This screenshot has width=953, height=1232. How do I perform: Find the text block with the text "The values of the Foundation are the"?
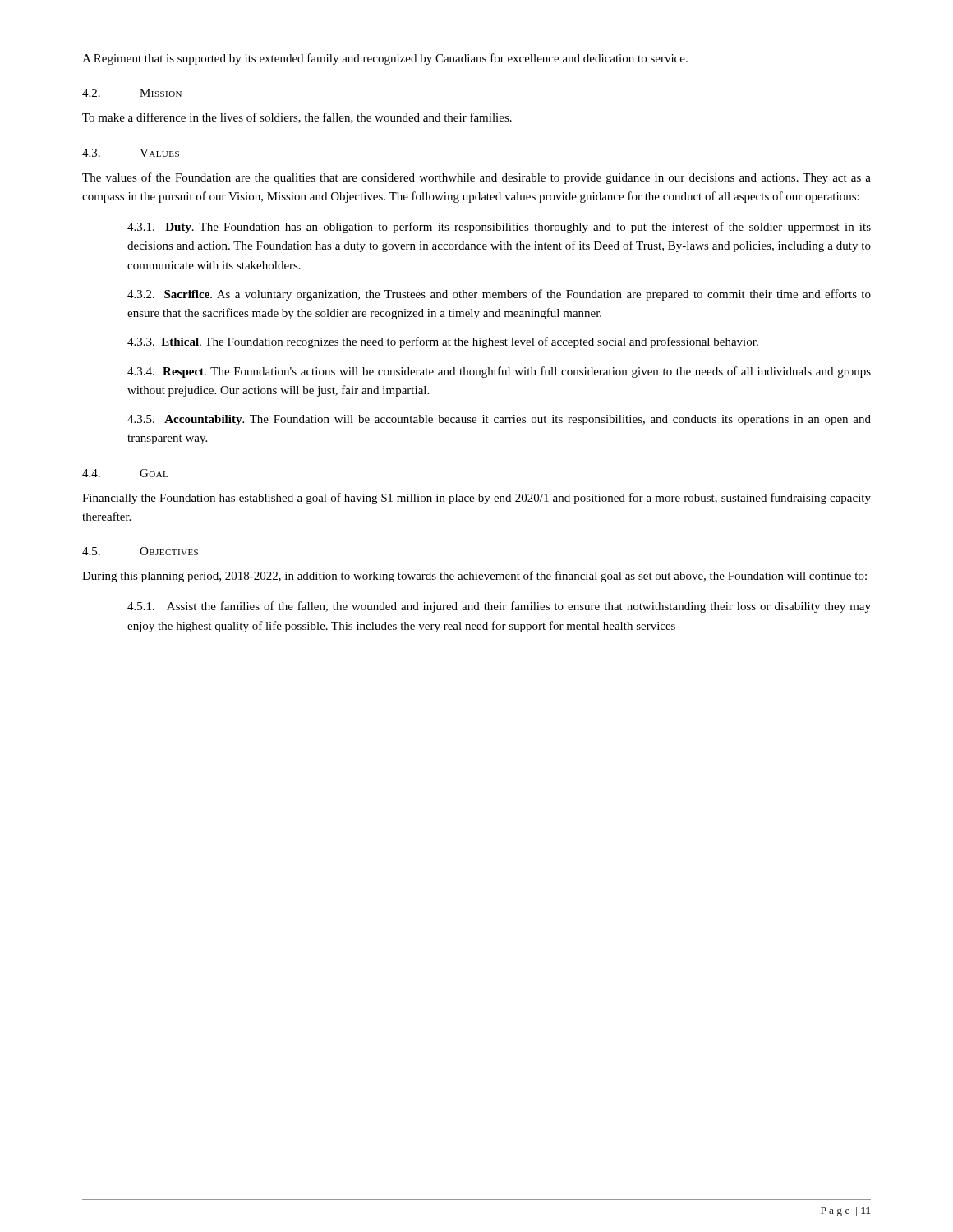click(x=476, y=187)
